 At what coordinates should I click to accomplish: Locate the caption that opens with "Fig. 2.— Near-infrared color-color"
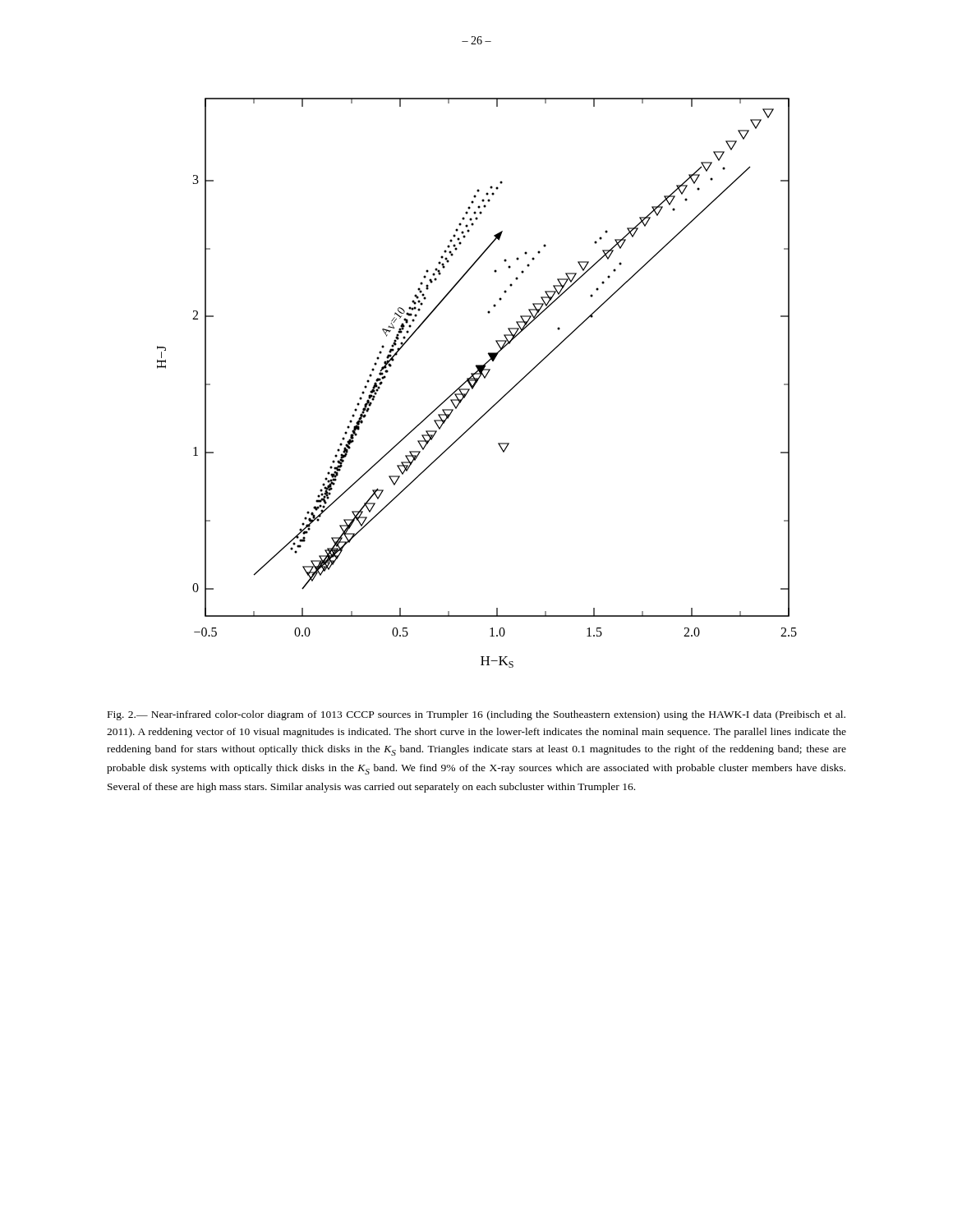pos(476,751)
